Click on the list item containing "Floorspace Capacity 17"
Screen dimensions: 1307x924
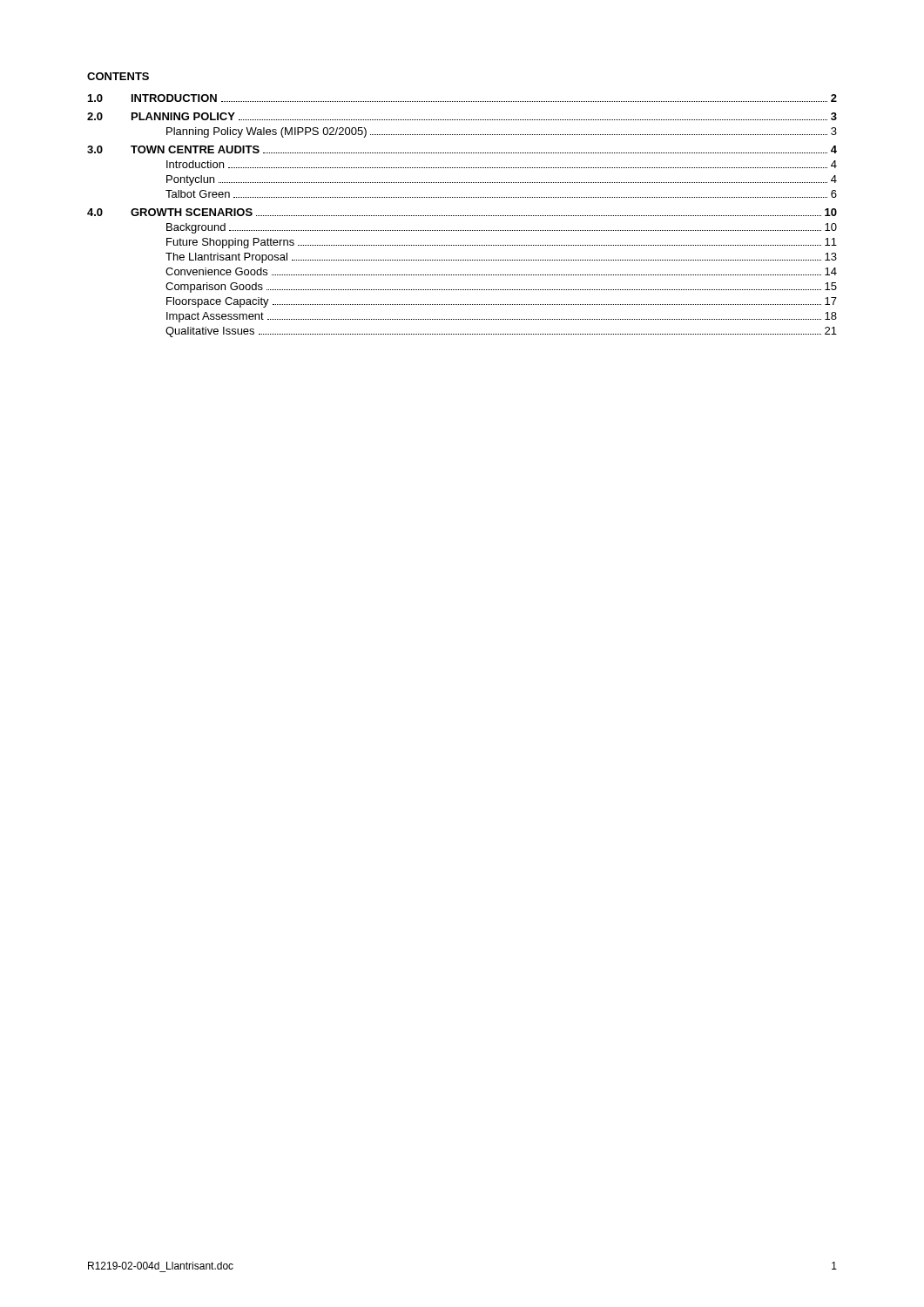click(x=501, y=301)
